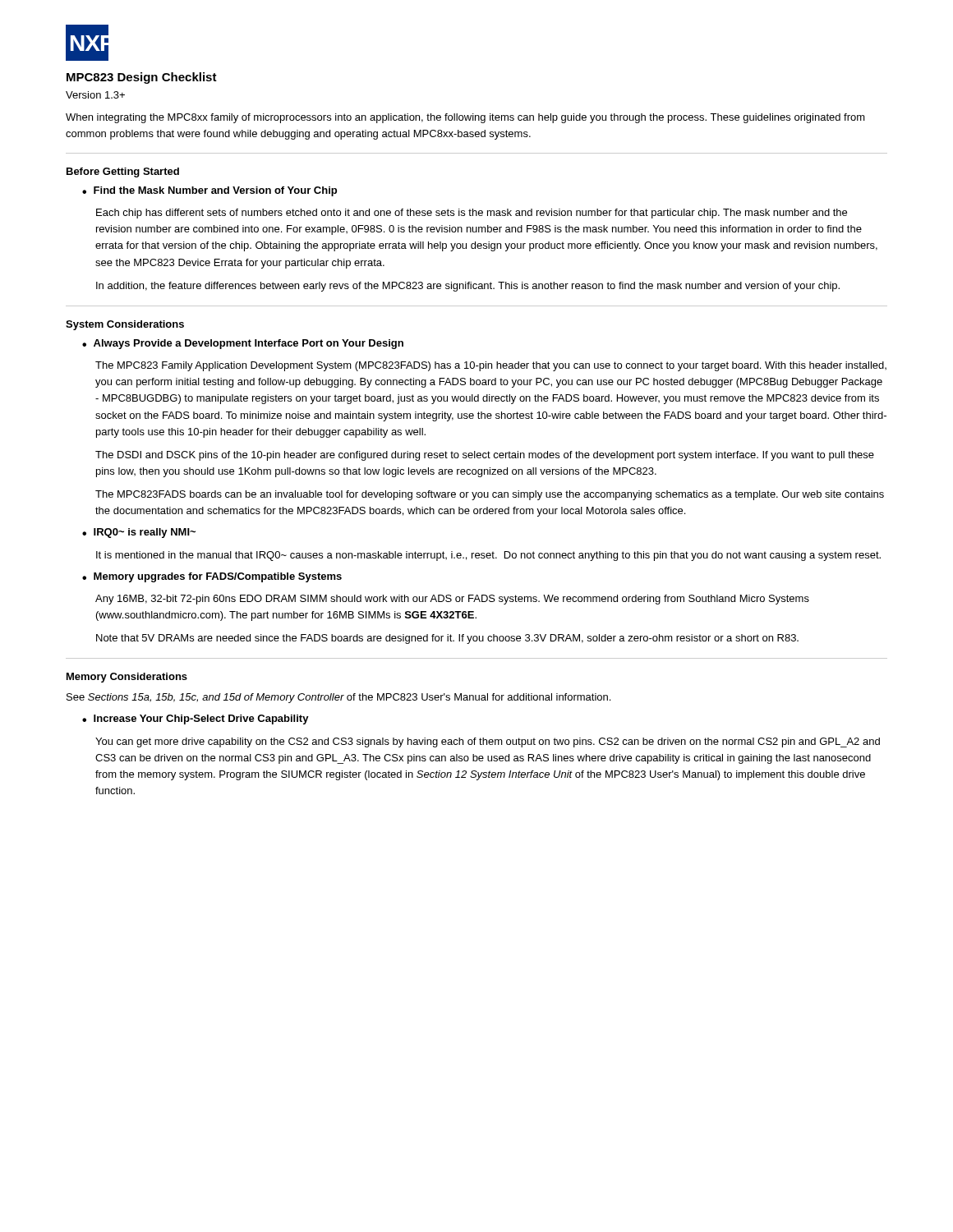Find the block starting "Version 1.3+"
The image size is (953, 1232).
tap(96, 95)
